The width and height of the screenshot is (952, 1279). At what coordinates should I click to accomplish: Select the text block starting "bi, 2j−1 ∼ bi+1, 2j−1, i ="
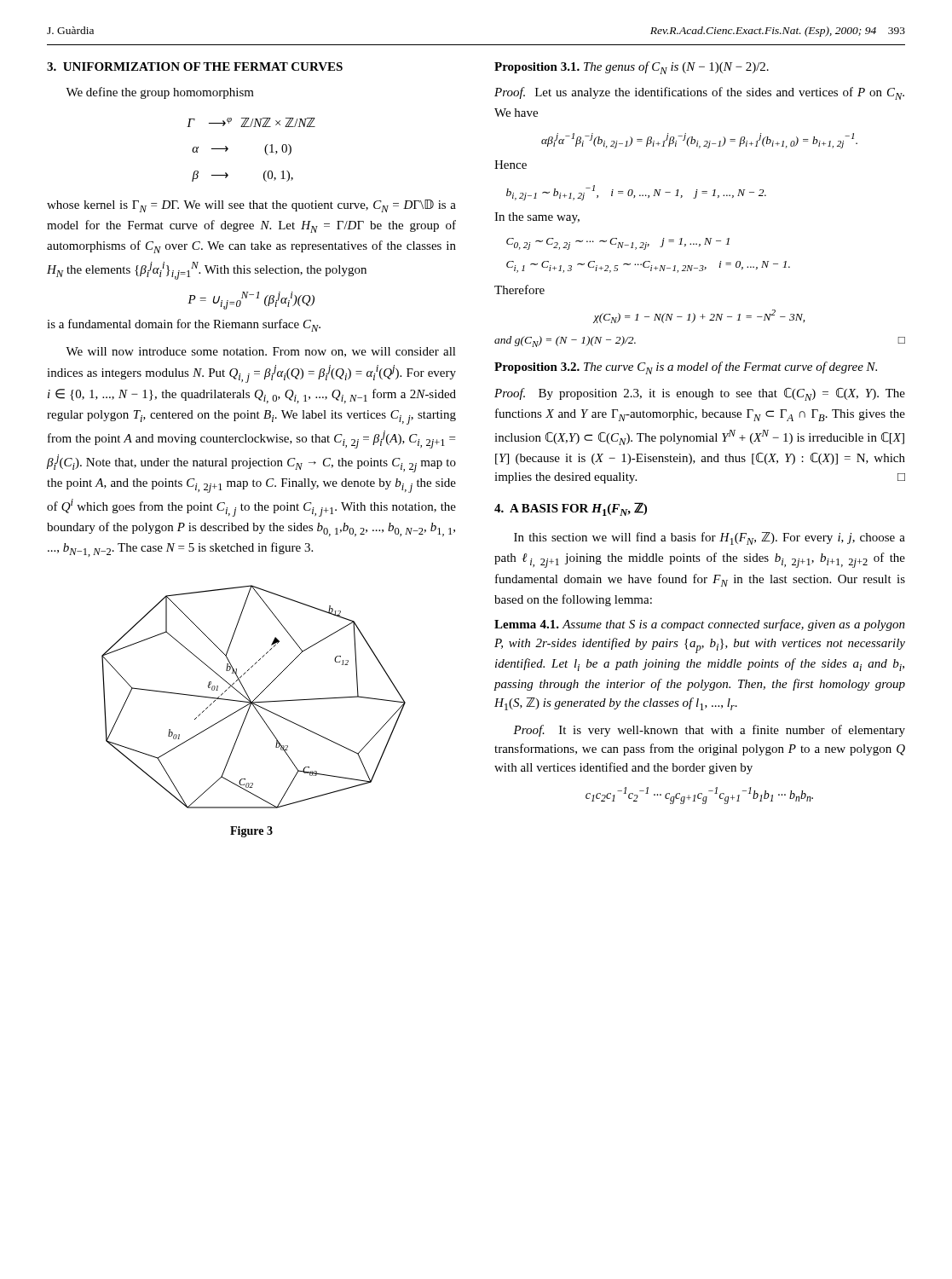tap(636, 191)
